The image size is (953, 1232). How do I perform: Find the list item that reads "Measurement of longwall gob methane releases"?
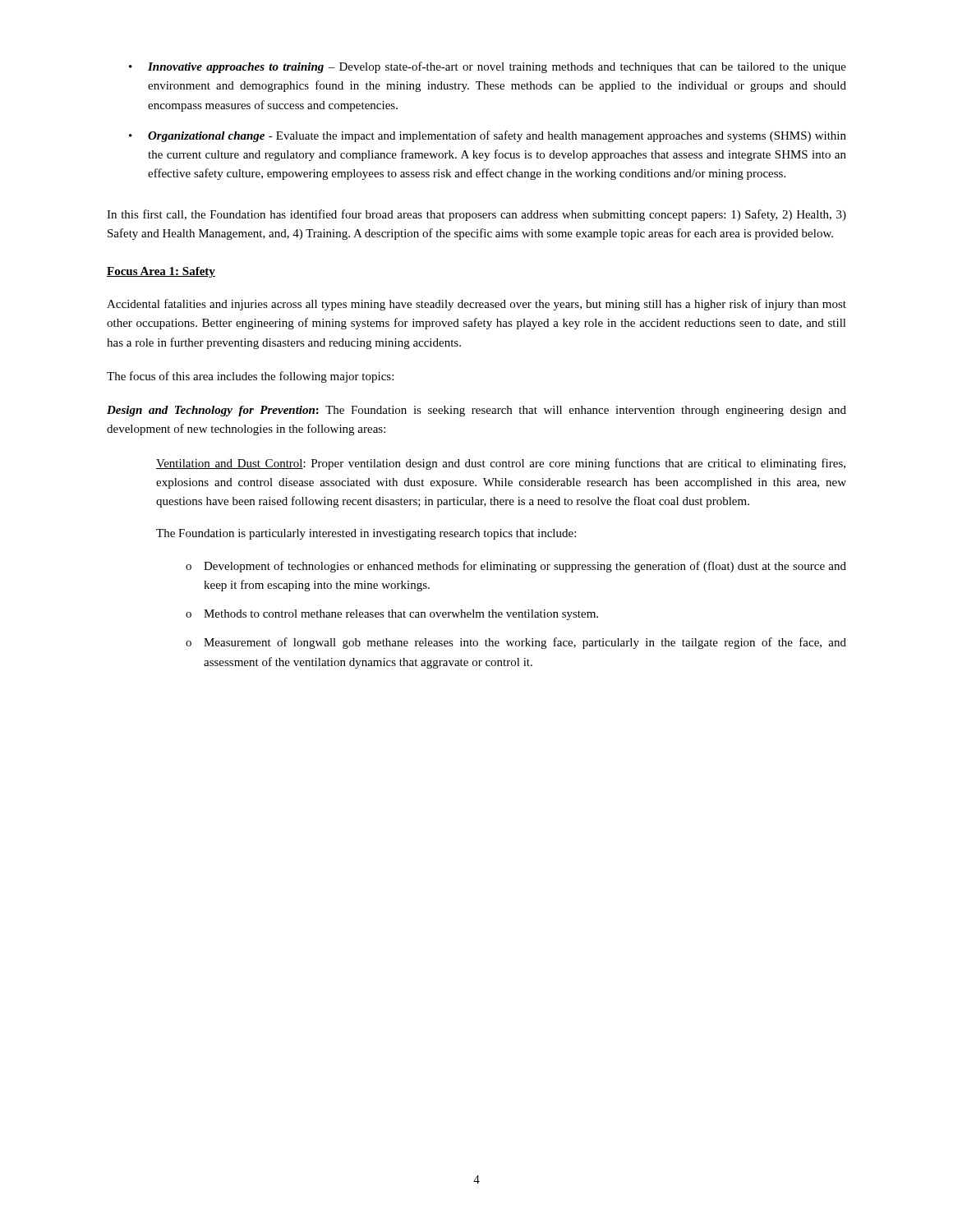click(525, 652)
